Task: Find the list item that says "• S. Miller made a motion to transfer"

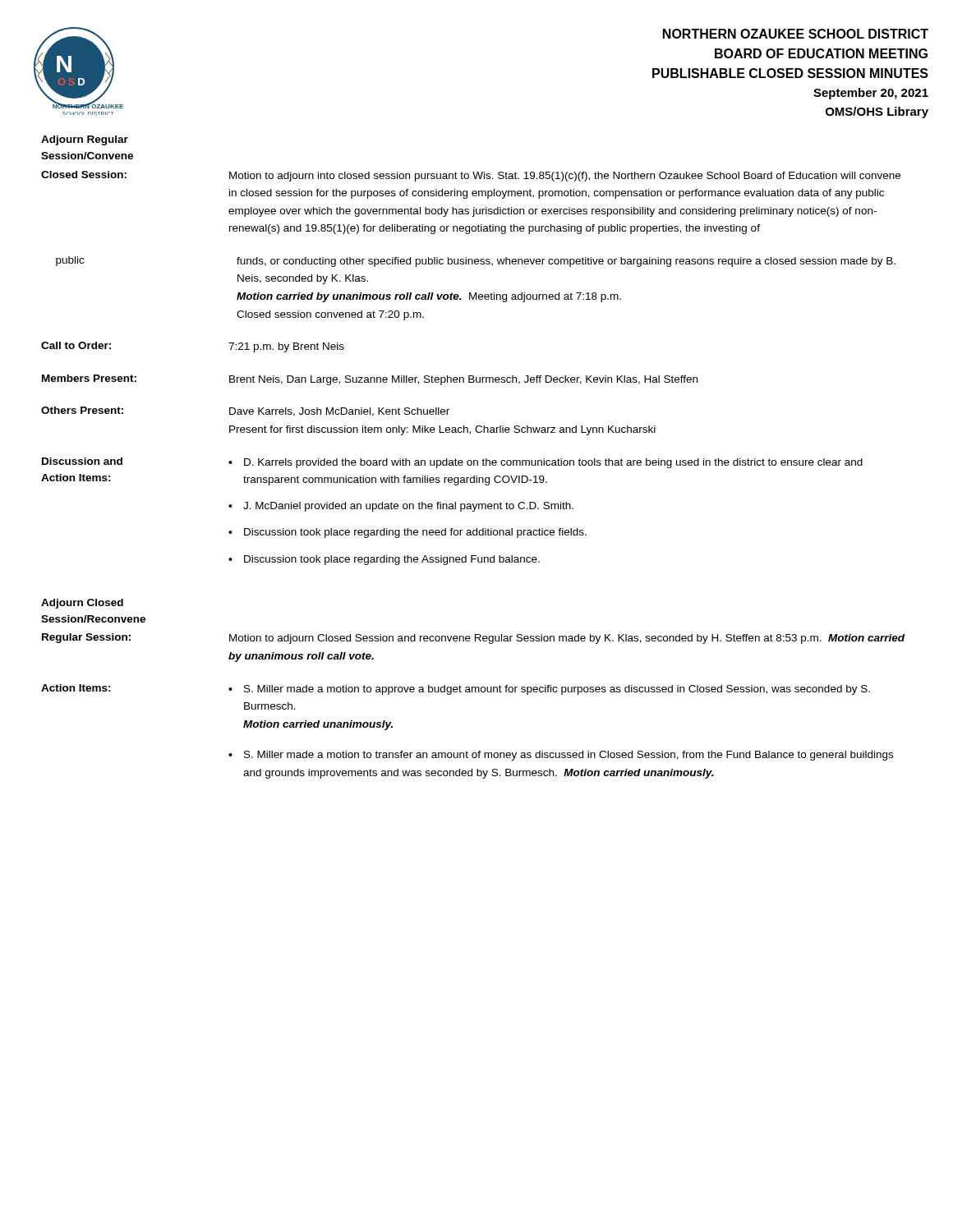Action: pos(570,764)
